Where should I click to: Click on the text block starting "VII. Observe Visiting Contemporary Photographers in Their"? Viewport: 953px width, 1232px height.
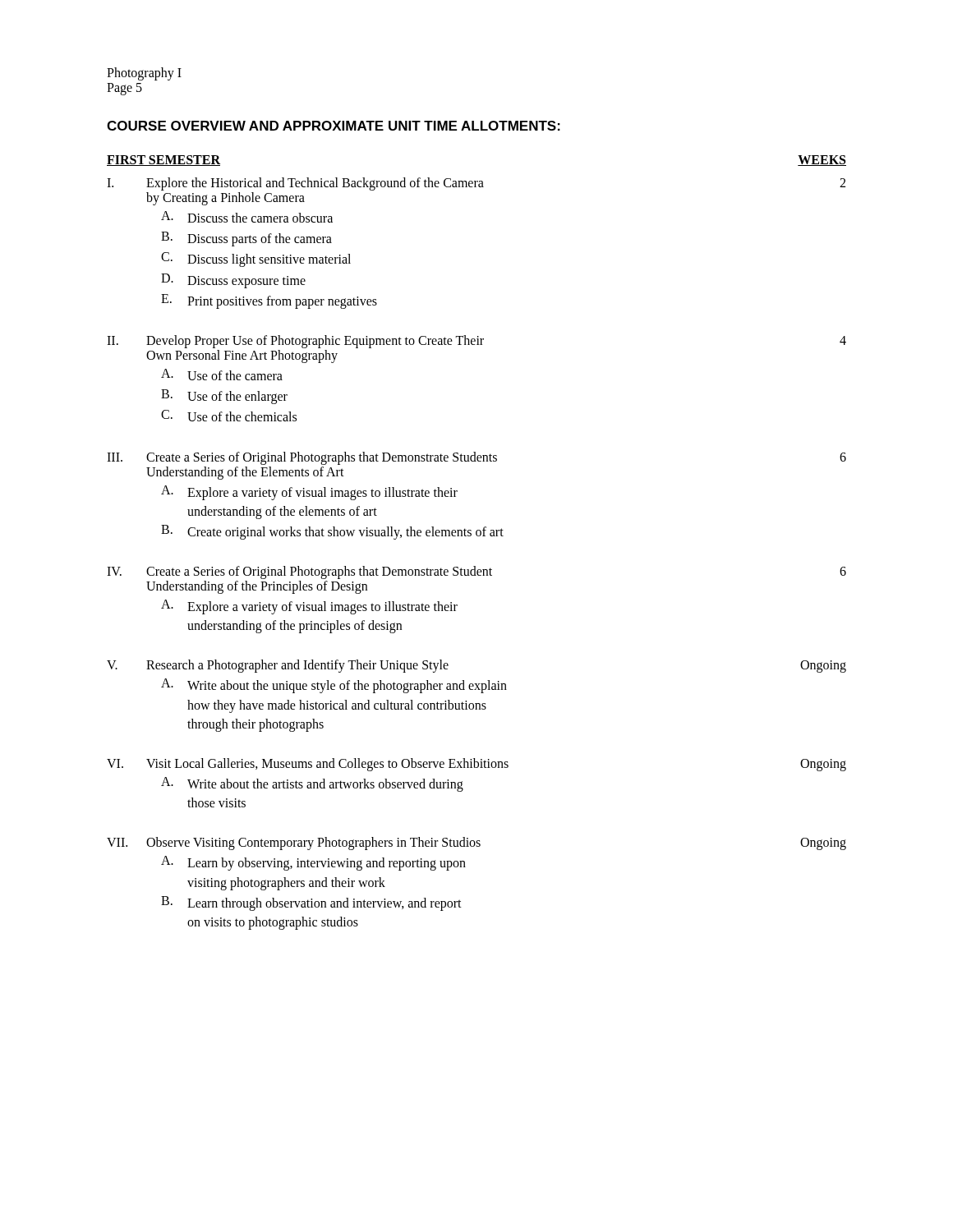click(x=476, y=844)
